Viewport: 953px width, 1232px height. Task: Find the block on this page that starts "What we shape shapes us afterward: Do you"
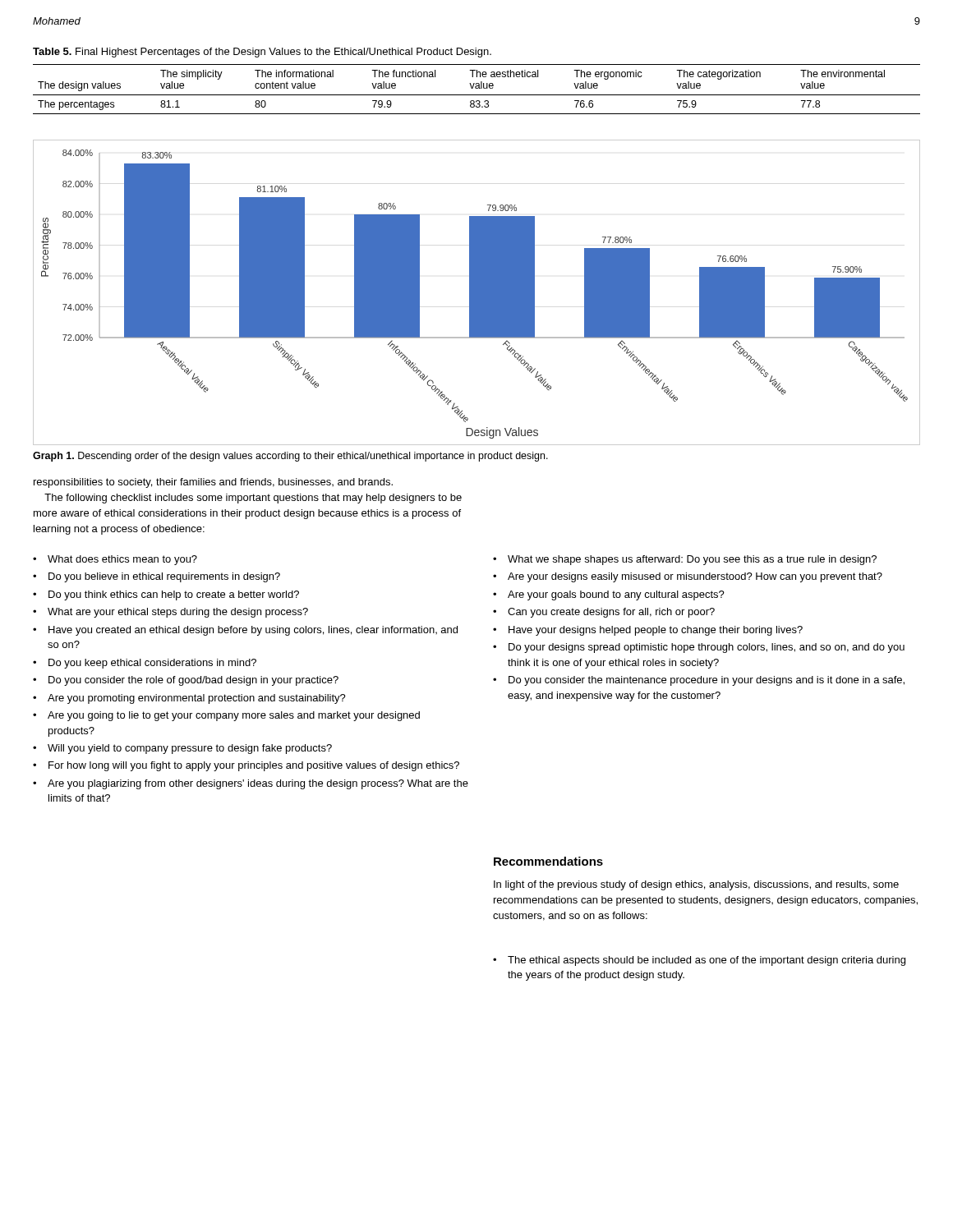tap(692, 559)
